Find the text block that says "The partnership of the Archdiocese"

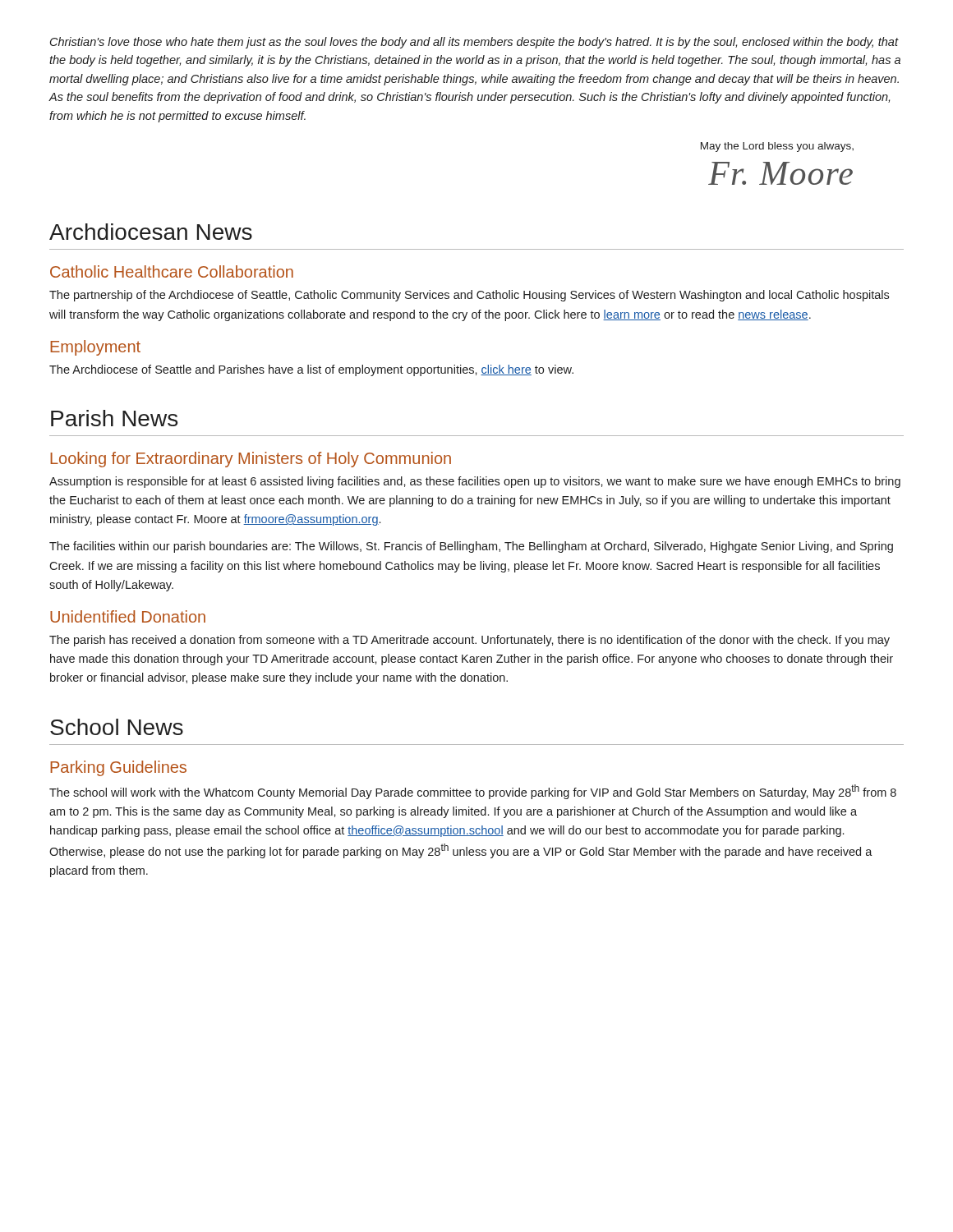[x=469, y=305]
